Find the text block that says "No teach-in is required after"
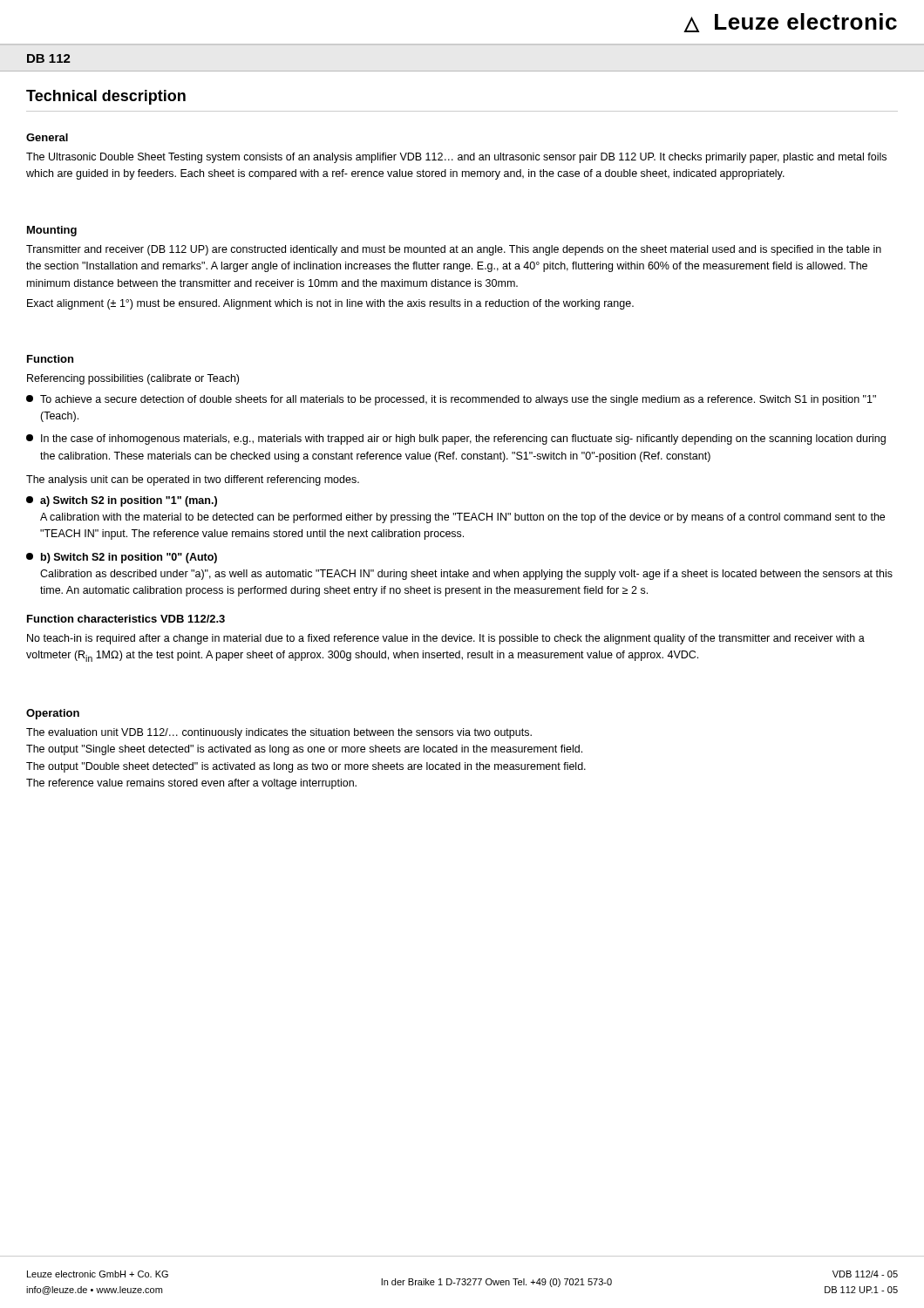This screenshot has height=1308, width=924. point(445,648)
